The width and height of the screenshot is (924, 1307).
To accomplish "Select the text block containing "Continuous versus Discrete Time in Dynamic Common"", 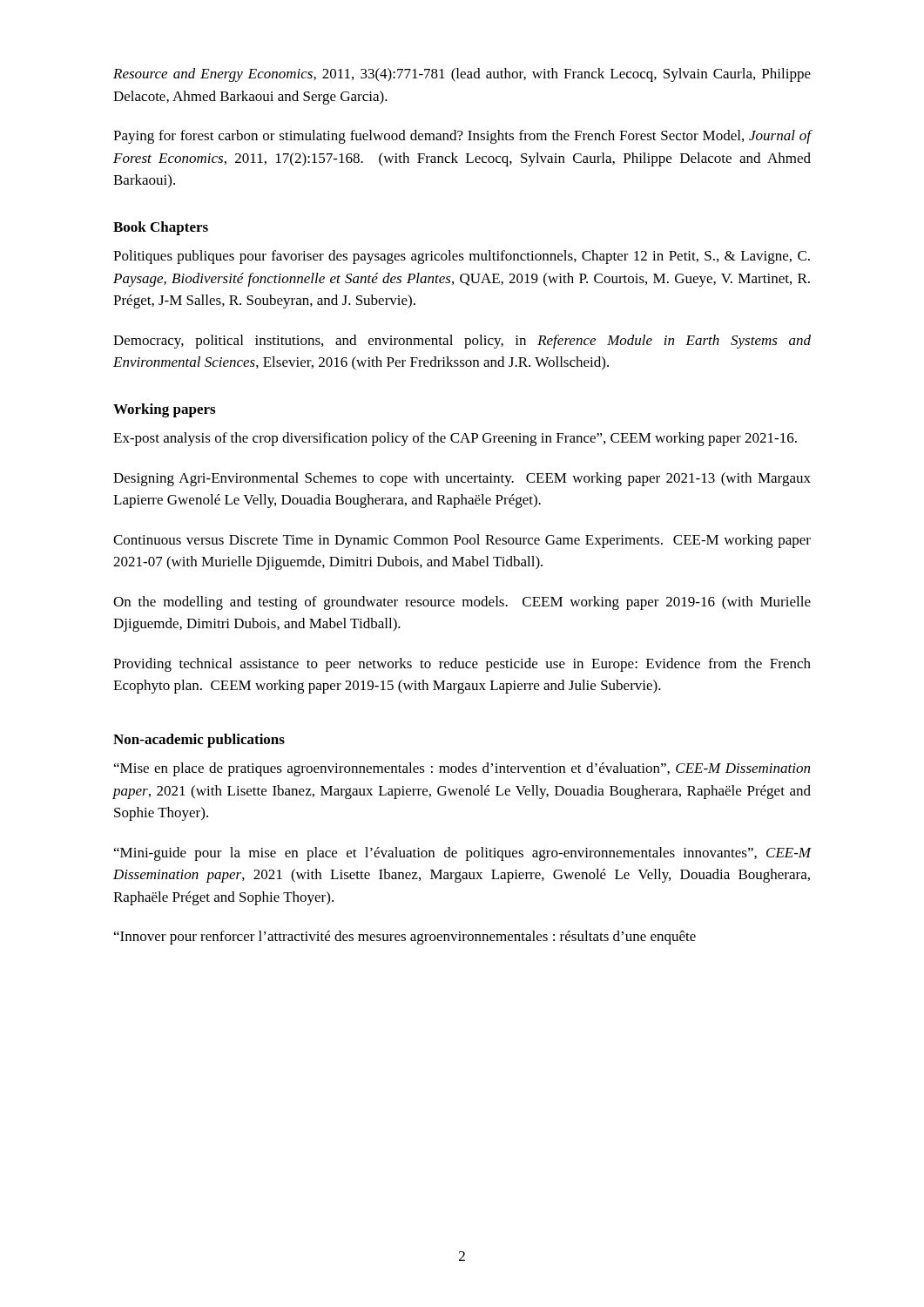I will 462,551.
